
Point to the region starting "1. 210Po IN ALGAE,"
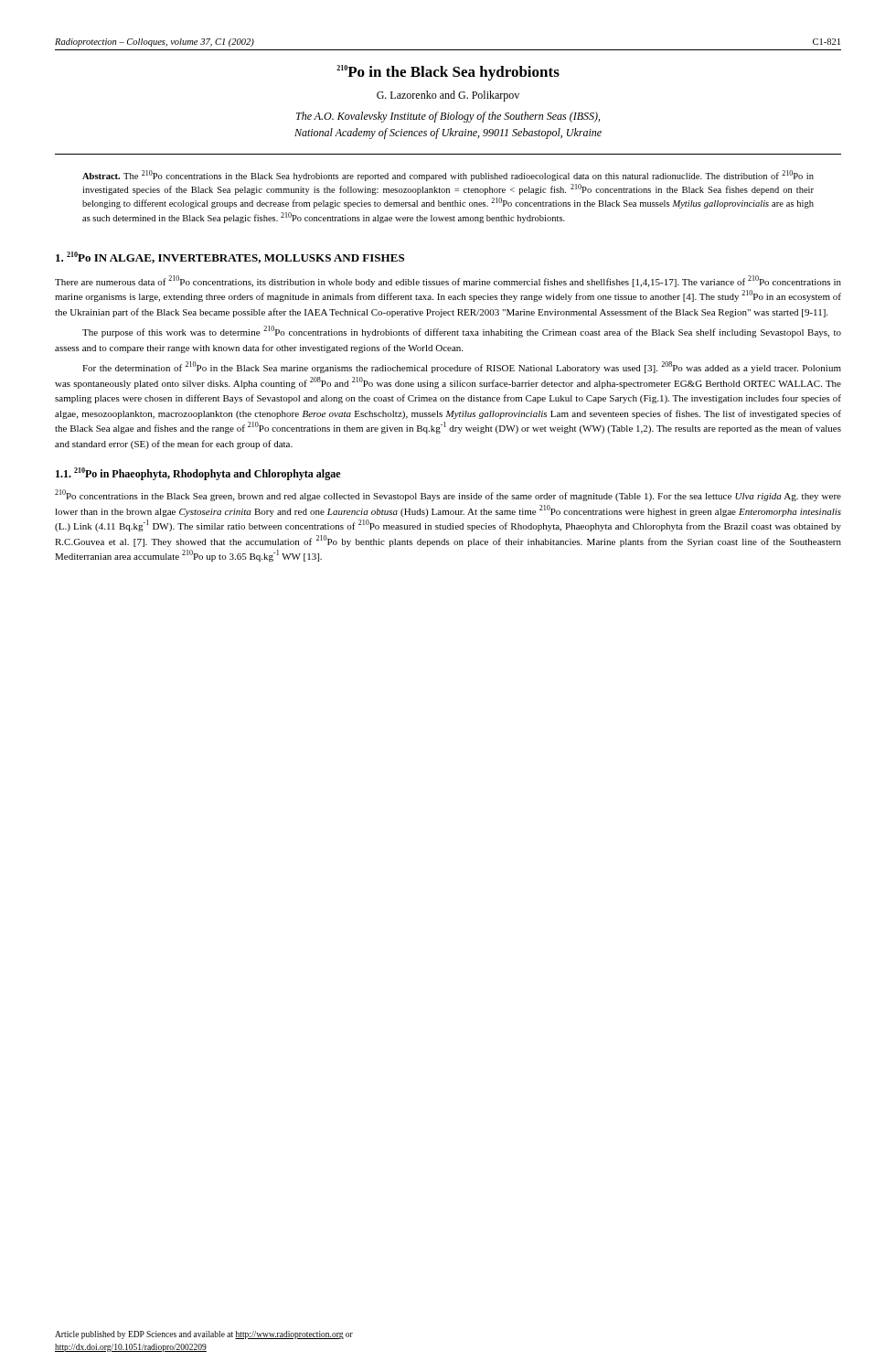(x=230, y=257)
